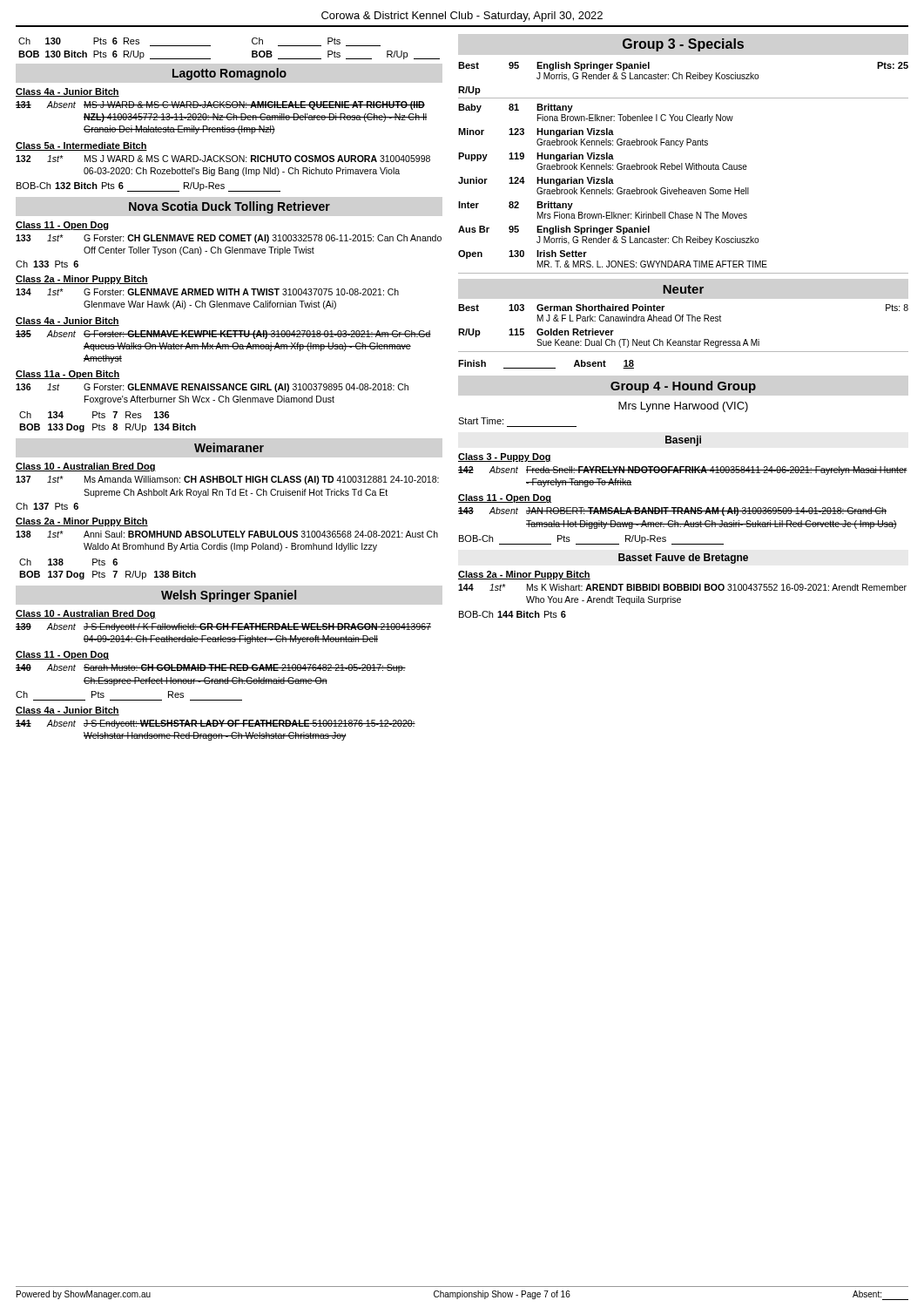The height and width of the screenshot is (1307, 924).
Task: Locate the element starting "Junior 124 Hungarian VizslaGraebrook"
Action: click(x=683, y=186)
